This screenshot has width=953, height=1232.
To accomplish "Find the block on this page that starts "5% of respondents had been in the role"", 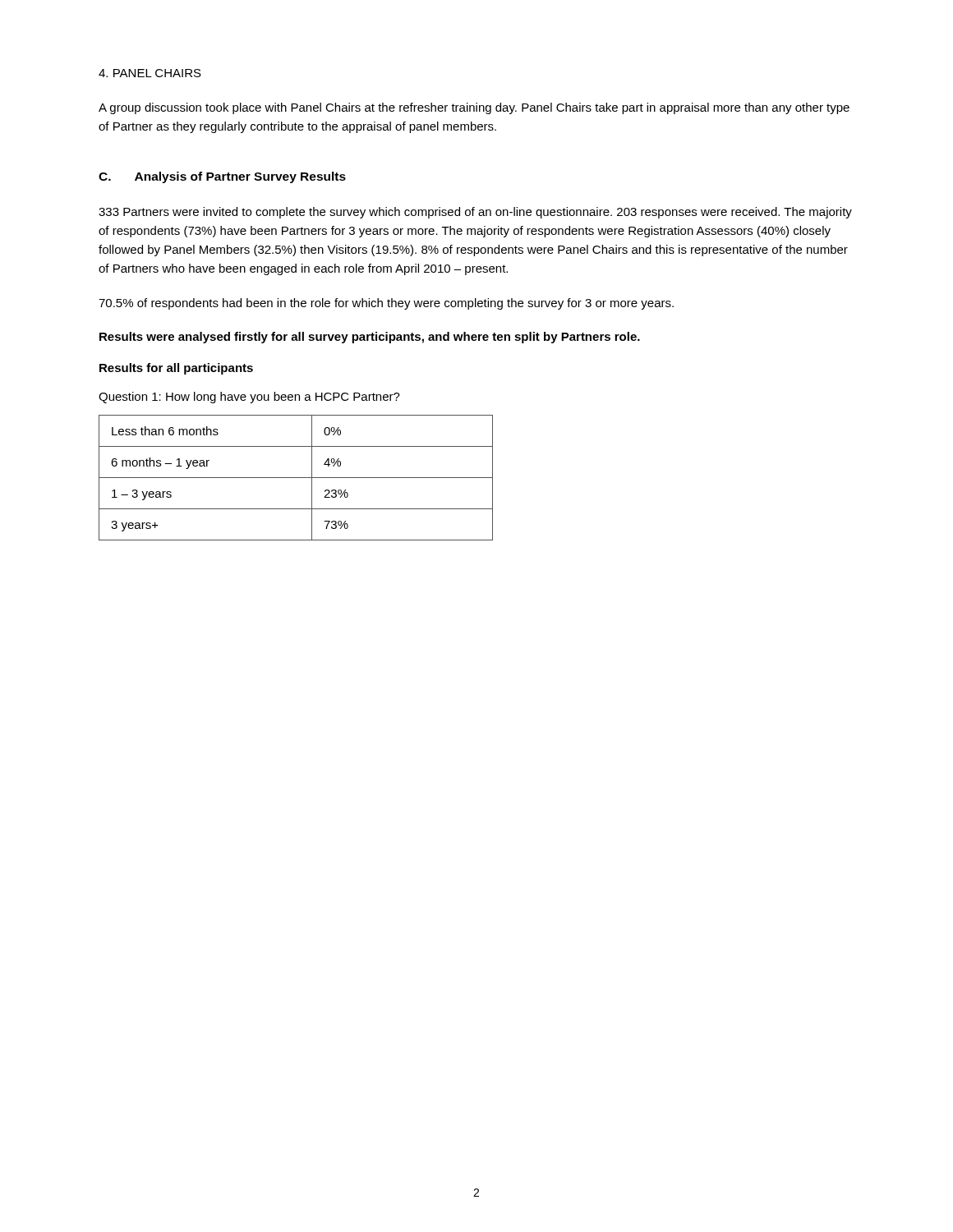I will click(x=387, y=302).
